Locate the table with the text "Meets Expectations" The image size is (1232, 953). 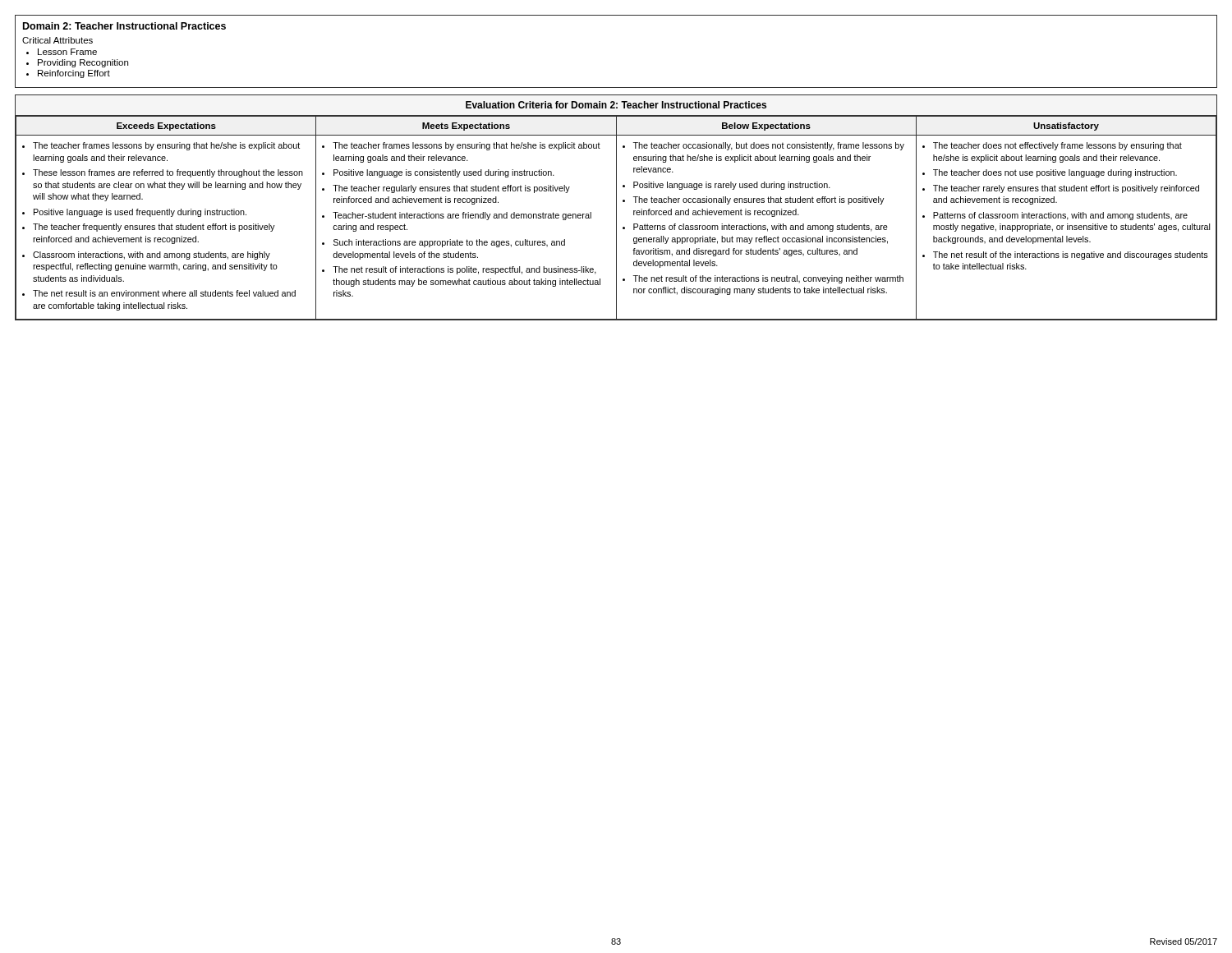[616, 208]
